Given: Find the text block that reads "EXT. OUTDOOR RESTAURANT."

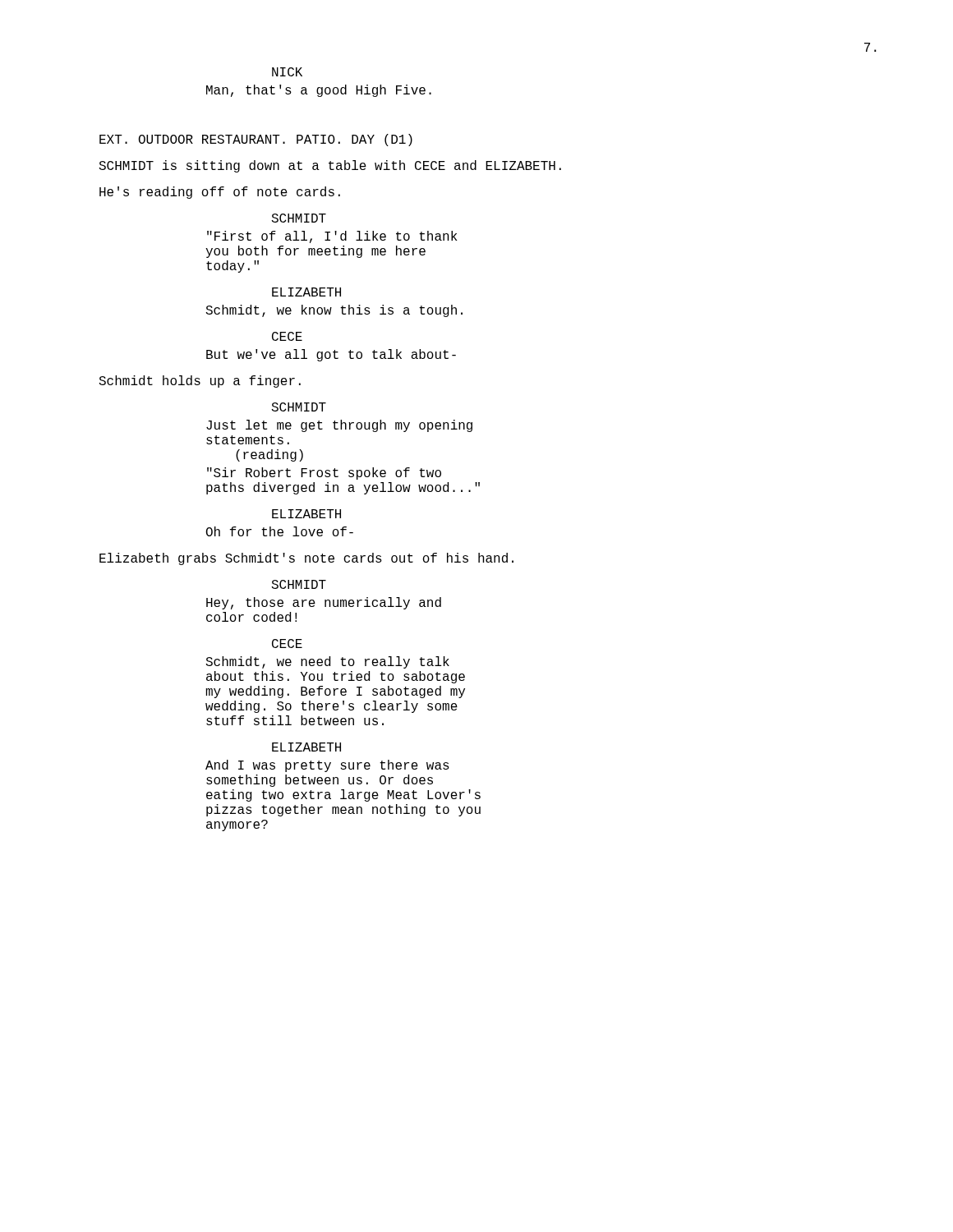Looking at the screenshot, I should 256,140.
